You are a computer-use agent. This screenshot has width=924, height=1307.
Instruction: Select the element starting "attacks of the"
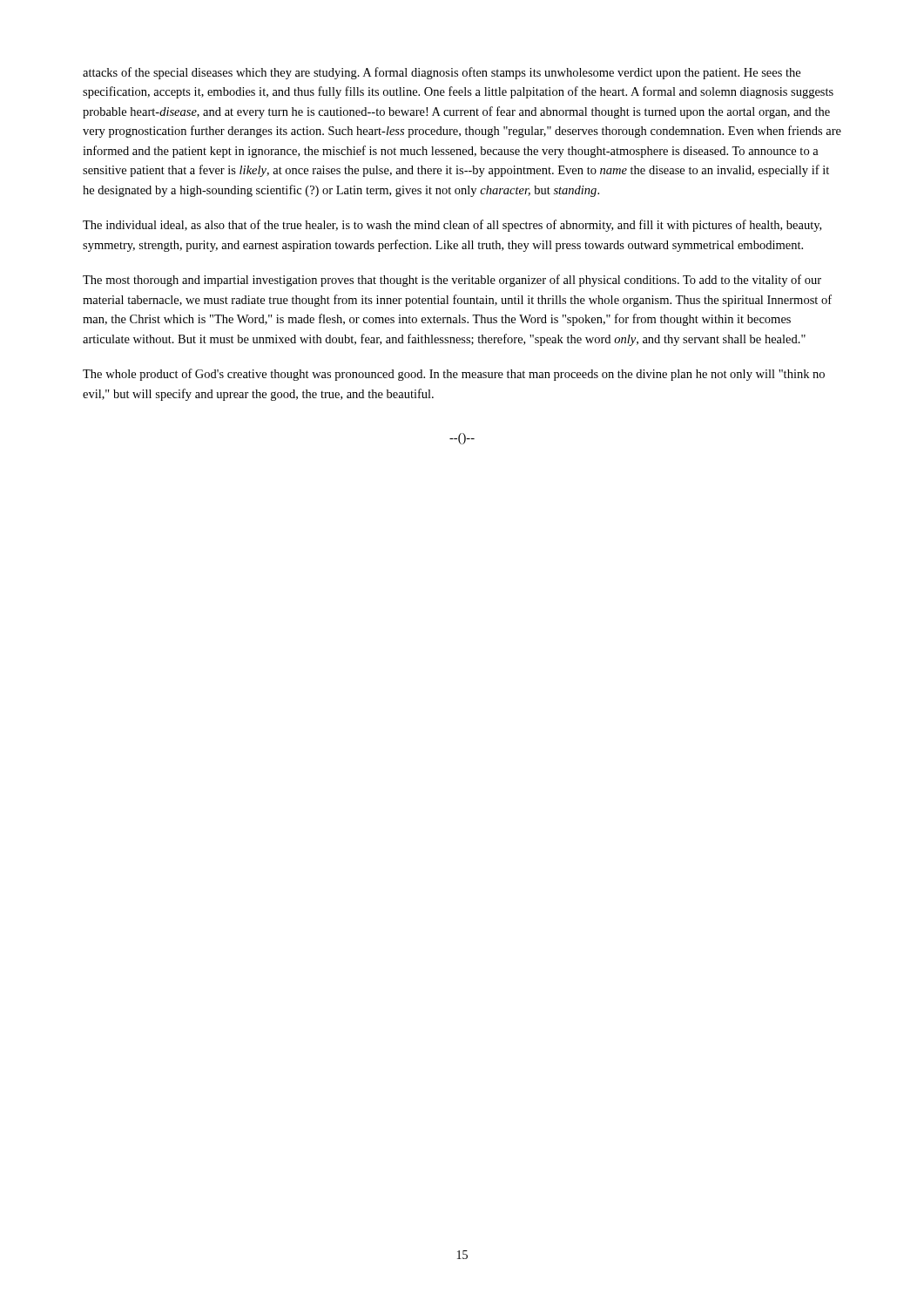[x=462, y=131]
